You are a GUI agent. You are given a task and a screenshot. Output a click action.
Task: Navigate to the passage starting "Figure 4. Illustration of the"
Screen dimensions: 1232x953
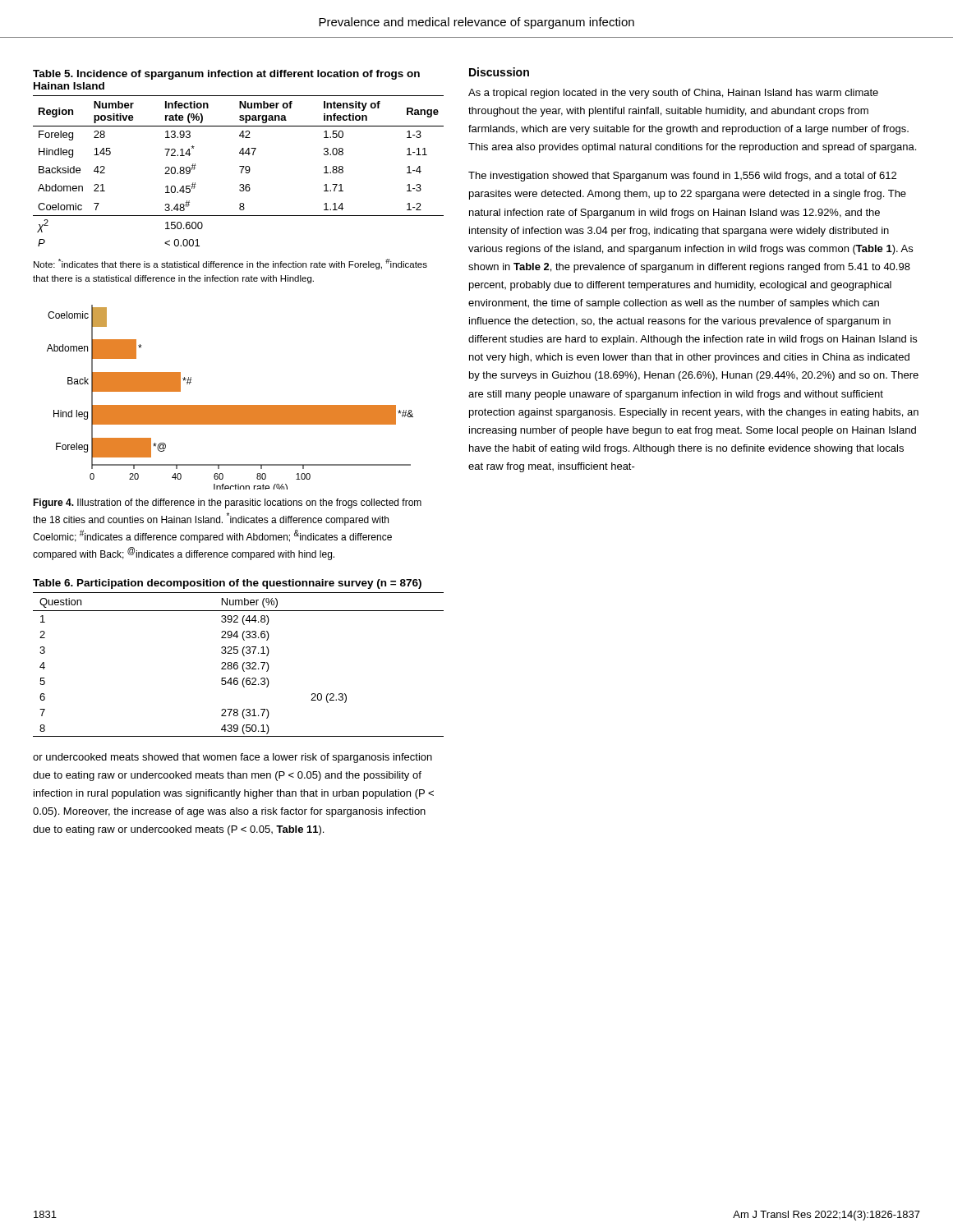pos(227,528)
